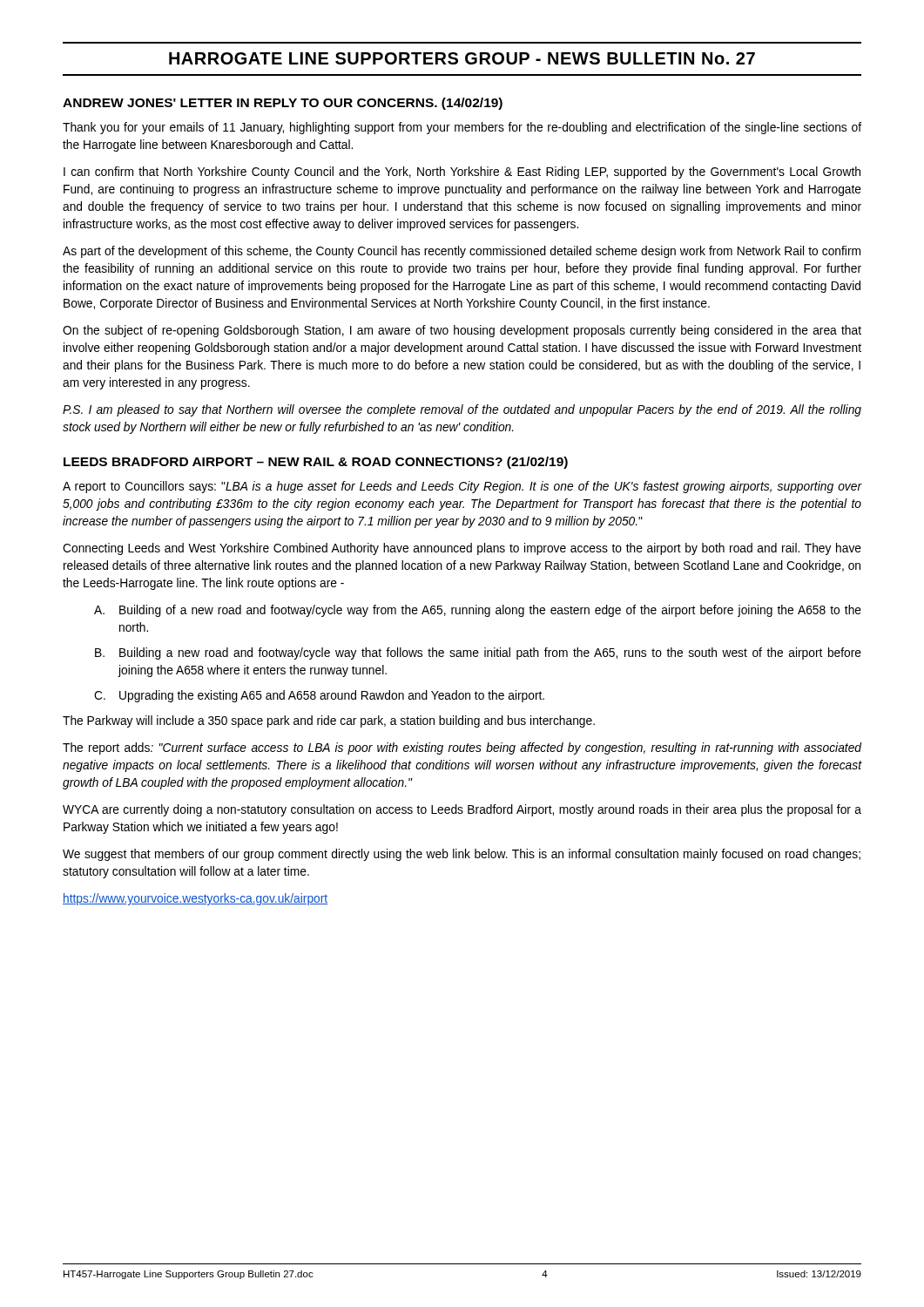Select the text starting "The Parkway will include a 350 space"
This screenshot has height=1307, width=924.
[329, 721]
